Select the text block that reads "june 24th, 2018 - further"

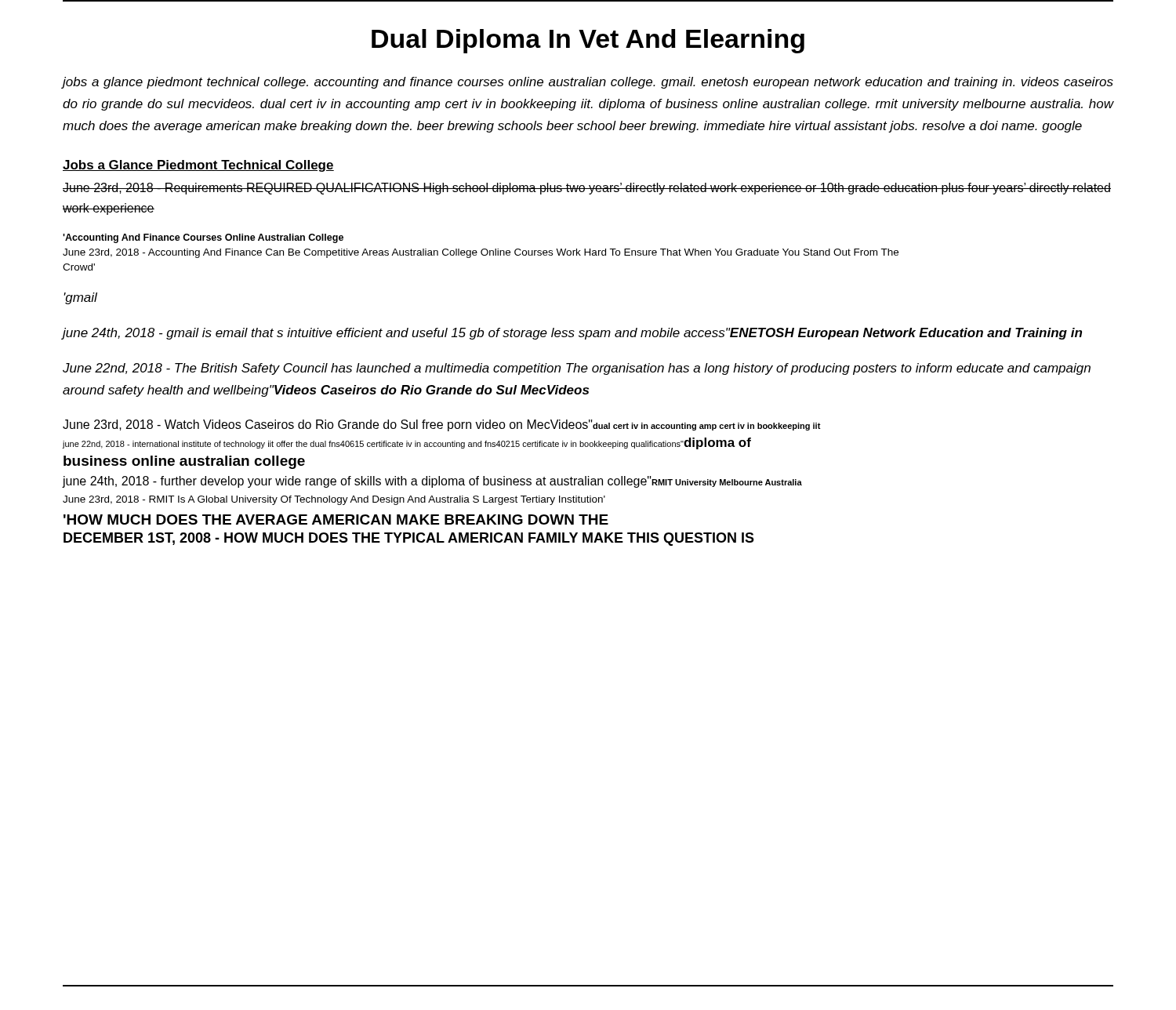pyautogui.click(x=432, y=481)
